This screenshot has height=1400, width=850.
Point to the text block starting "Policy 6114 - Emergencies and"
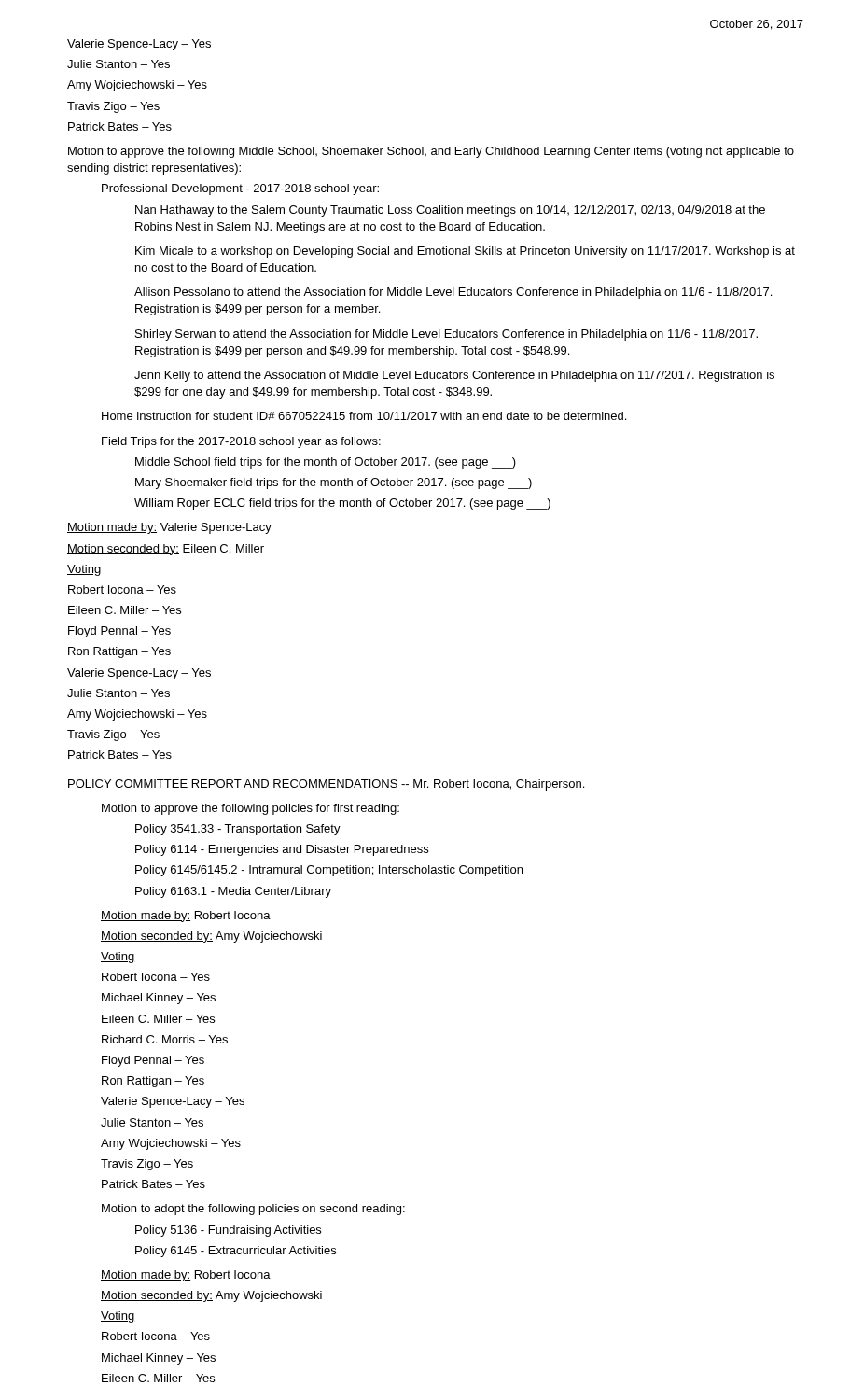click(282, 849)
